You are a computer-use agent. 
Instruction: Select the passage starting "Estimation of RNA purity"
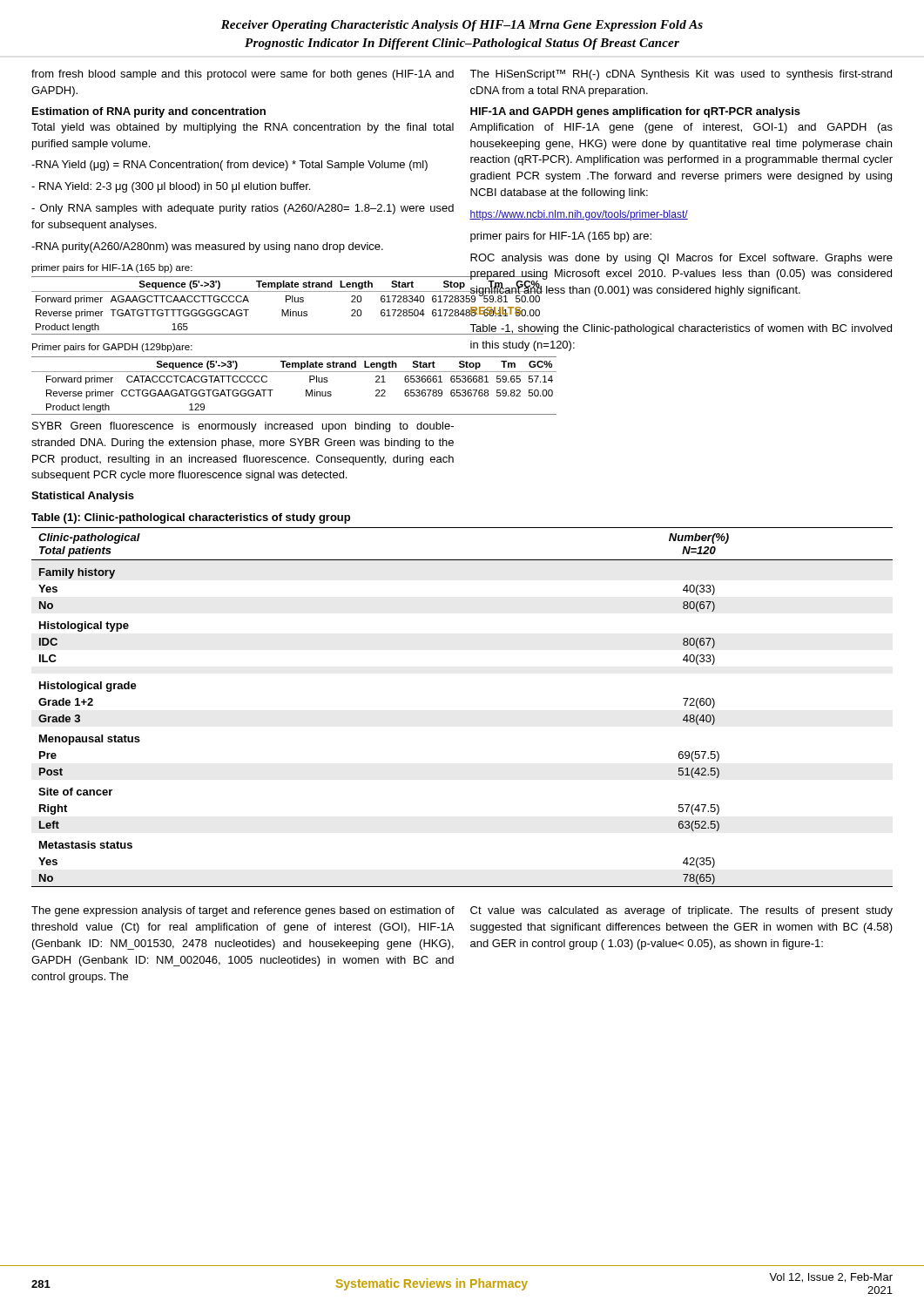149,111
